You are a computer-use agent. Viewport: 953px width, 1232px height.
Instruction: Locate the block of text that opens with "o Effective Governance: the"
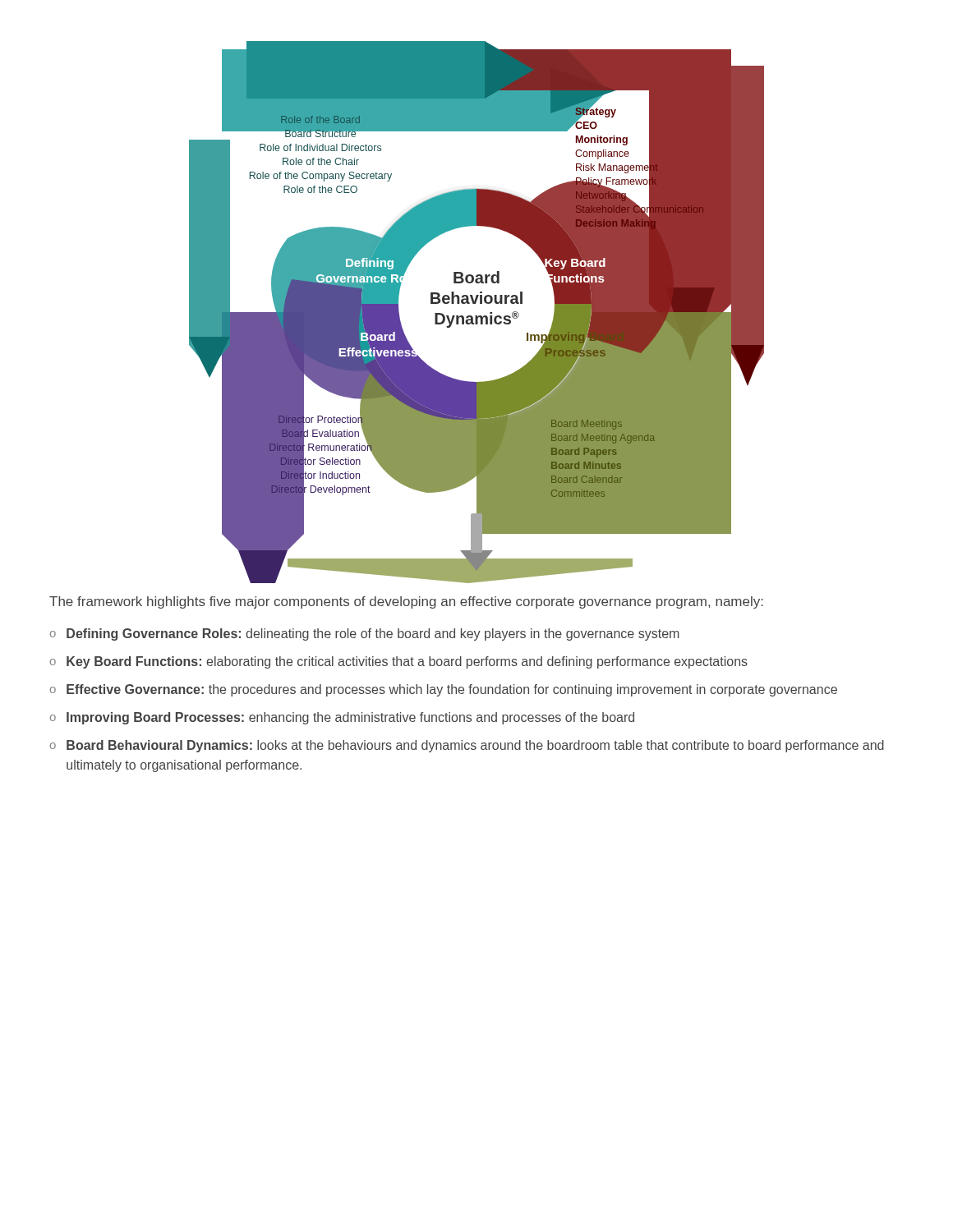pos(443,690)
